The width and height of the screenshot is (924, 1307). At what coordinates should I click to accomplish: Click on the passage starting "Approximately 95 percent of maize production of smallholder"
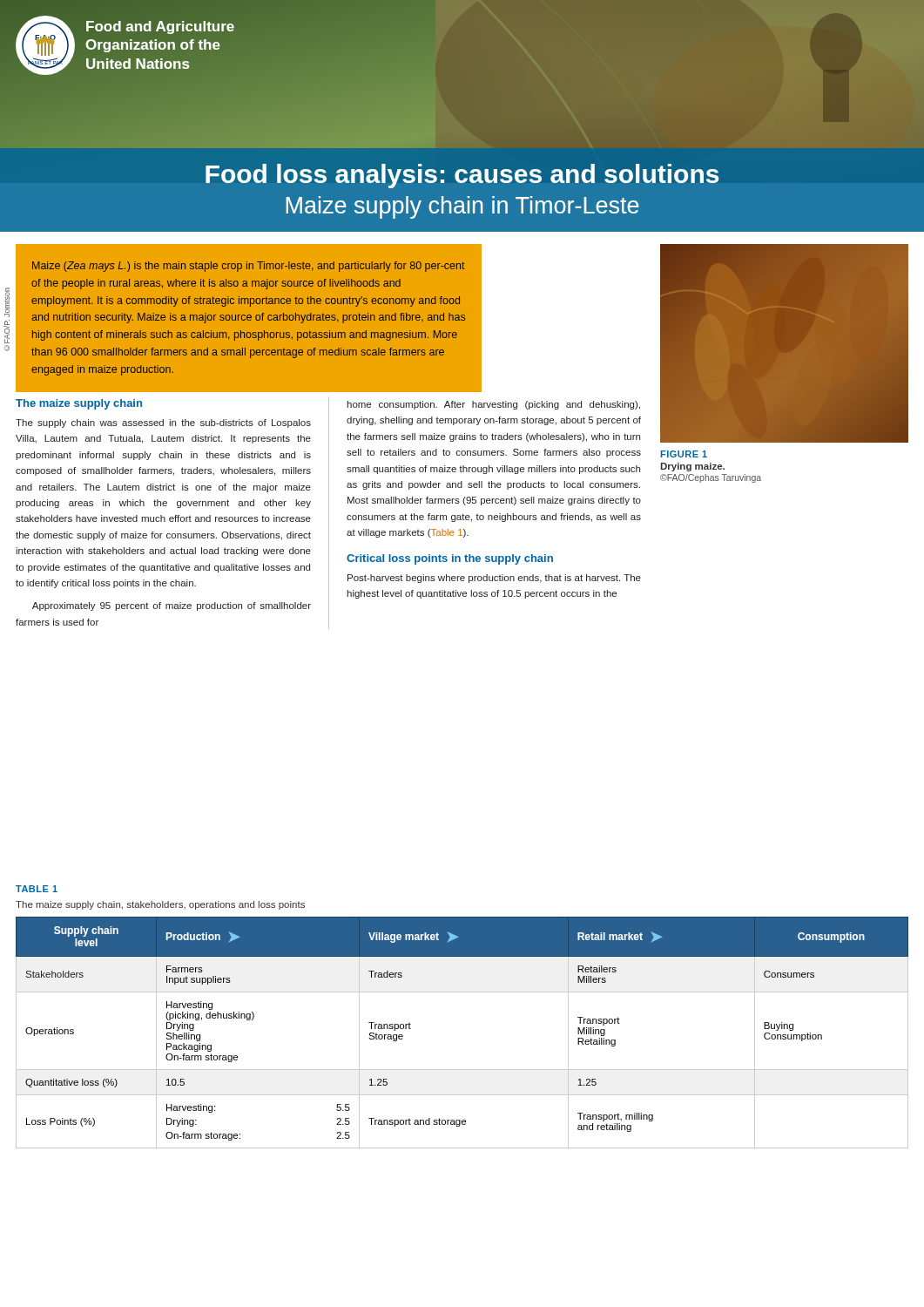click(163, 614)
